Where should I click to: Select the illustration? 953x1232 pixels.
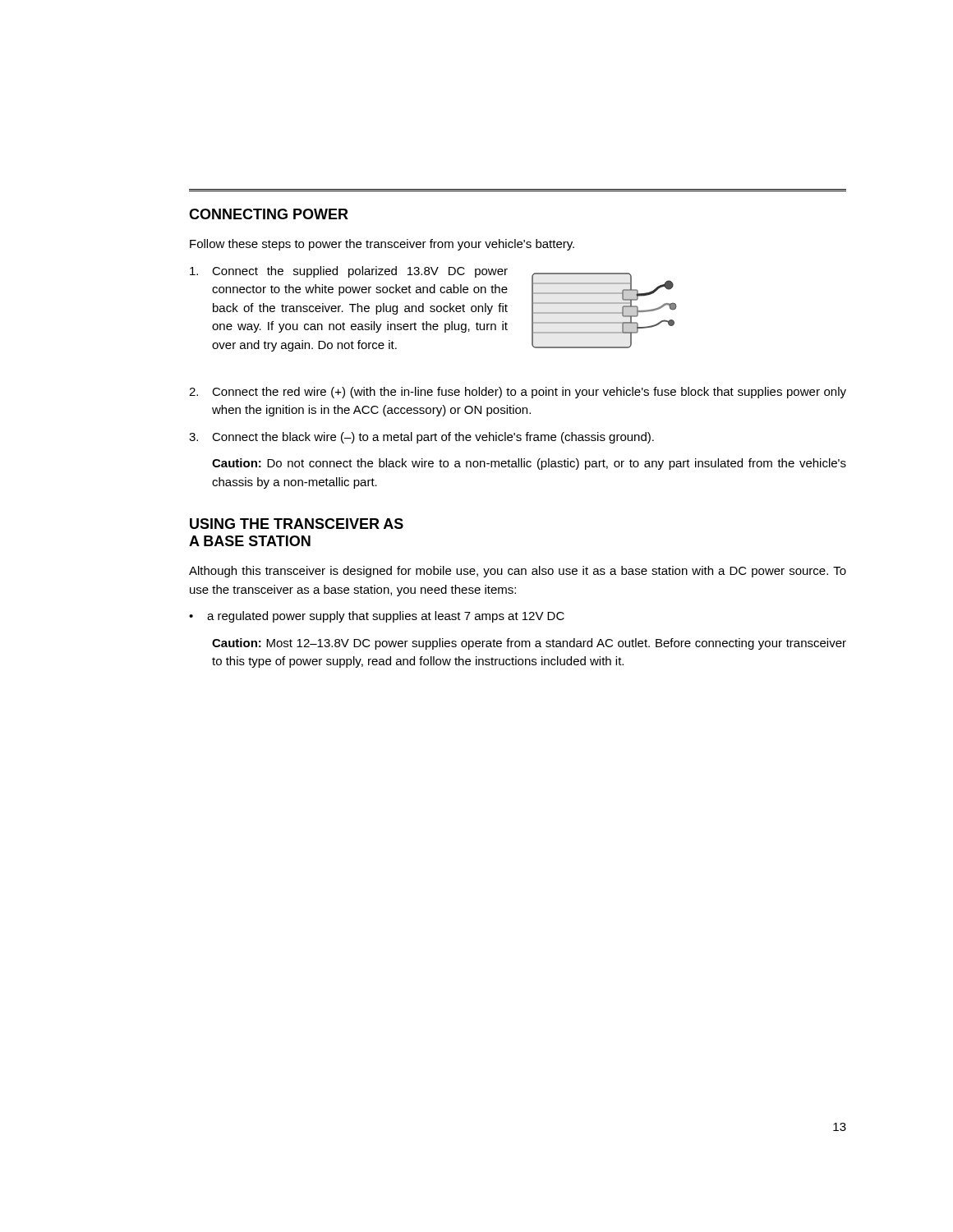[x=602, y=320]
